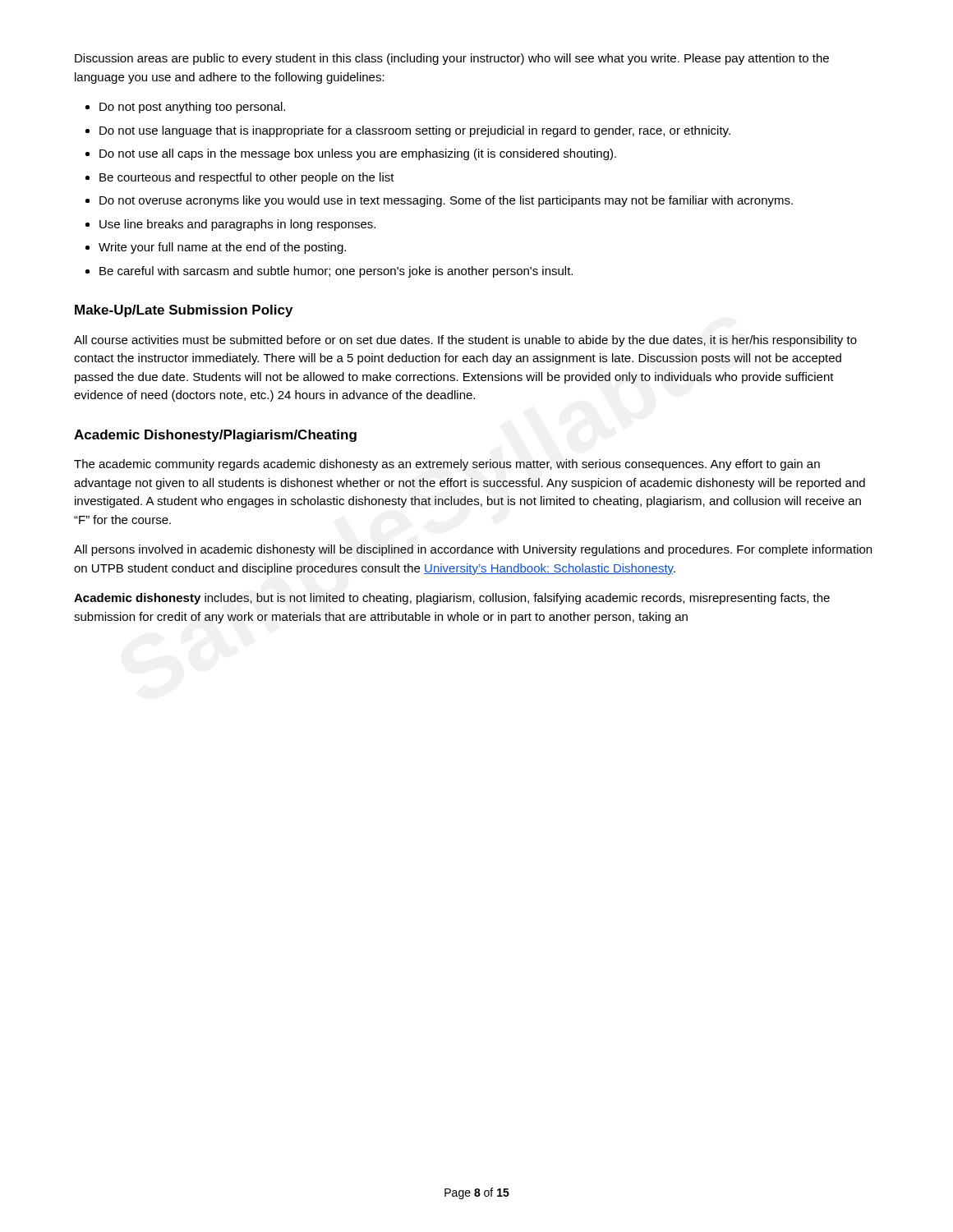The height and width of the screenshot is (1232, 953).
Task: Locate the section header that reads "Academic Dishonesty/Plagiarism/Cheating"
Action: pos(215,436)
